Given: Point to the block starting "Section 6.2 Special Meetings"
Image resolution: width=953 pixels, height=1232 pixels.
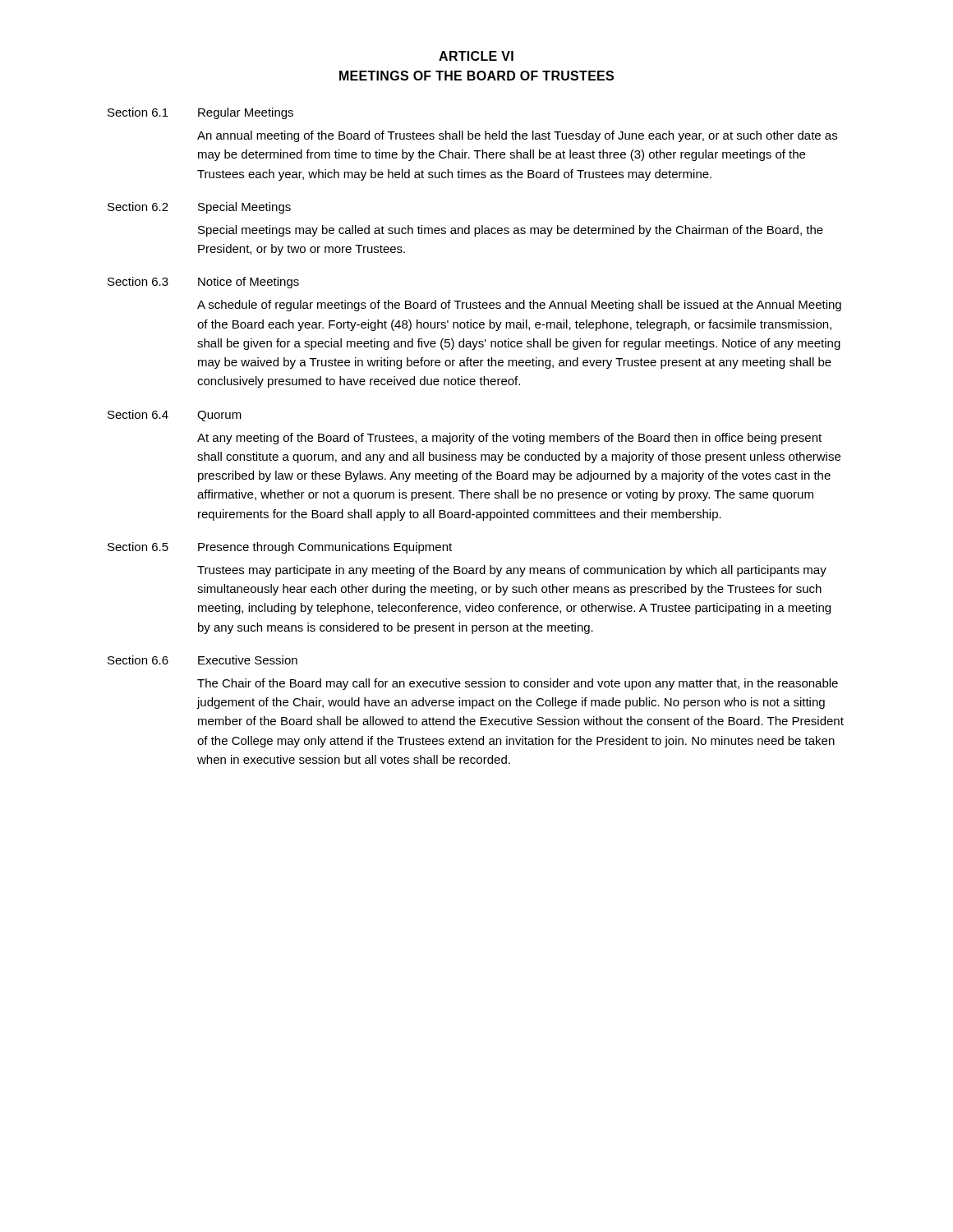Looking at the screenshot, I should pyautogui.click(x=199, y=206).
